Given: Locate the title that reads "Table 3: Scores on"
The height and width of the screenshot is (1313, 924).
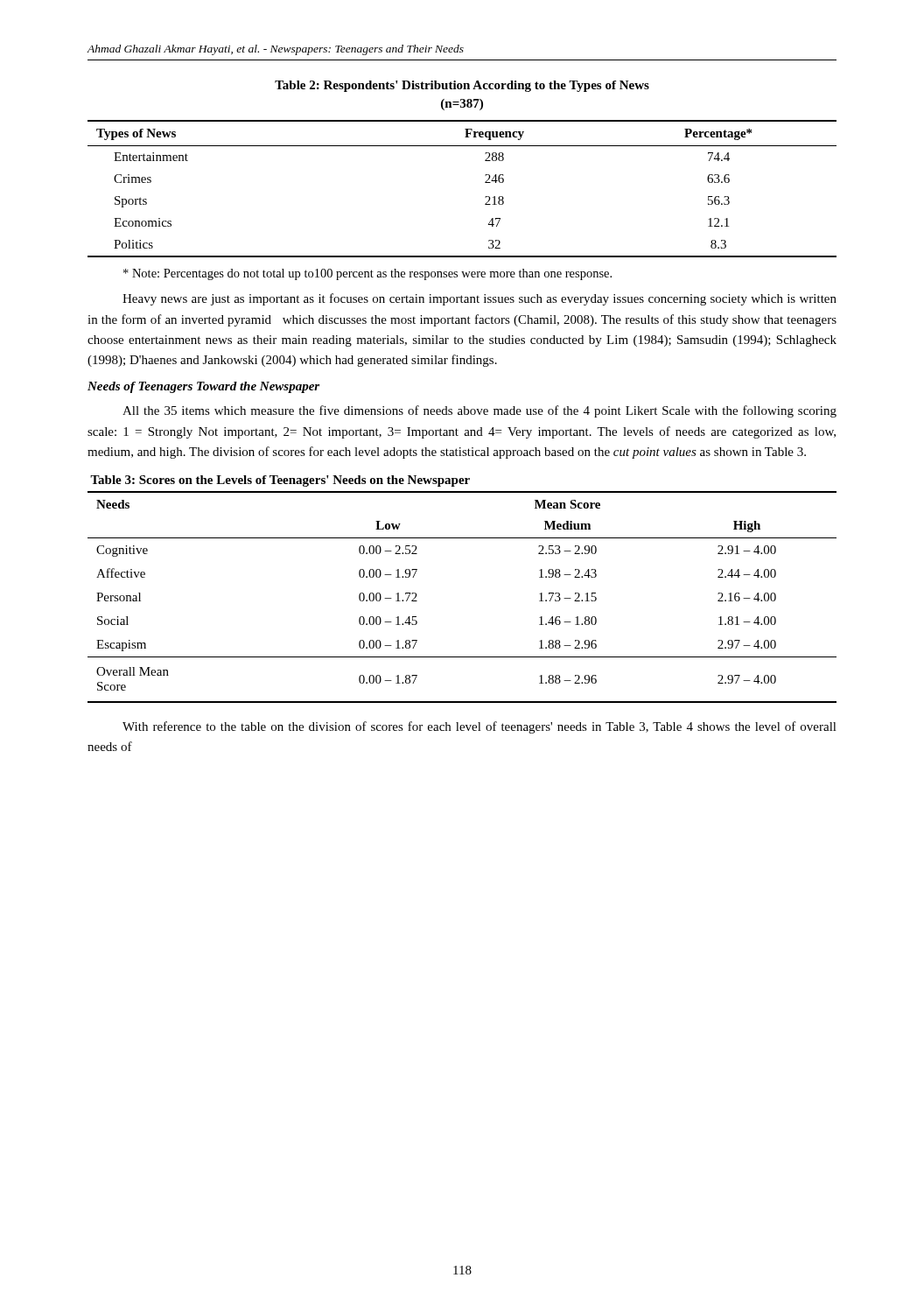Looking at the screenshot, I should [x=279, y=480].
